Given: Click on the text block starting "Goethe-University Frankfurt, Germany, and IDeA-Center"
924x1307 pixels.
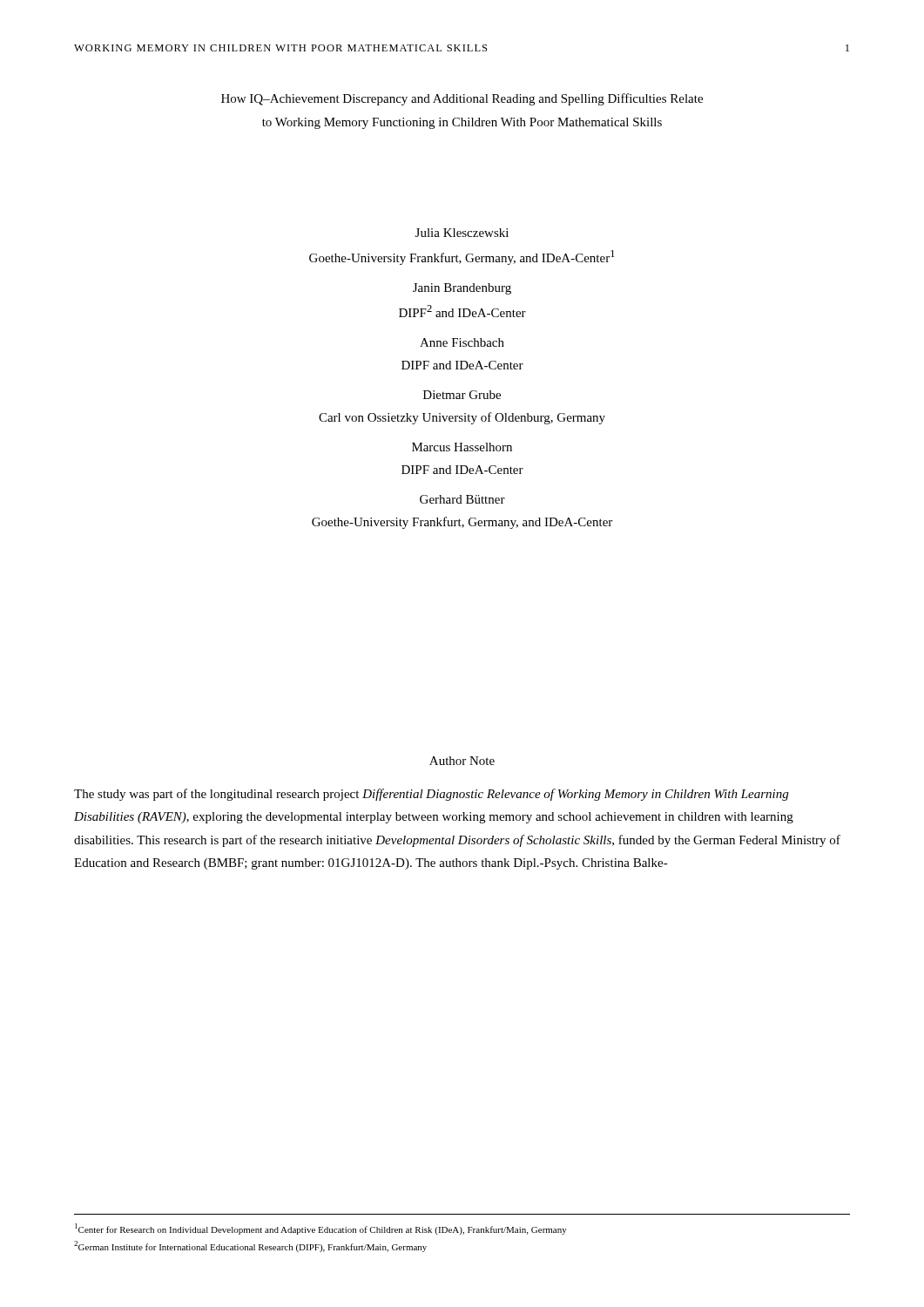Looking at the screenshot, I should click(462, 522).
